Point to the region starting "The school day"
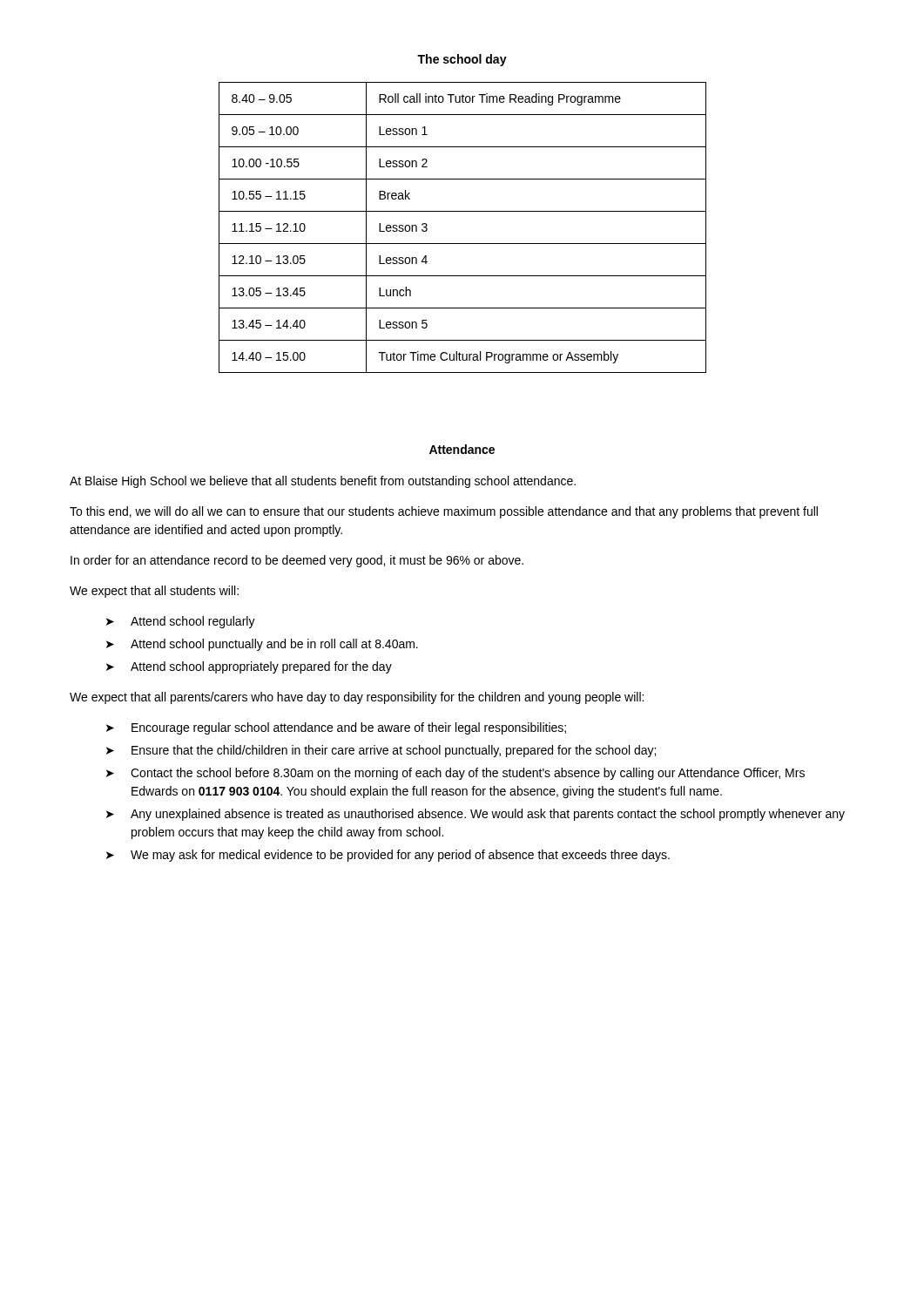The image size is (924, 1307). (462, 59)
